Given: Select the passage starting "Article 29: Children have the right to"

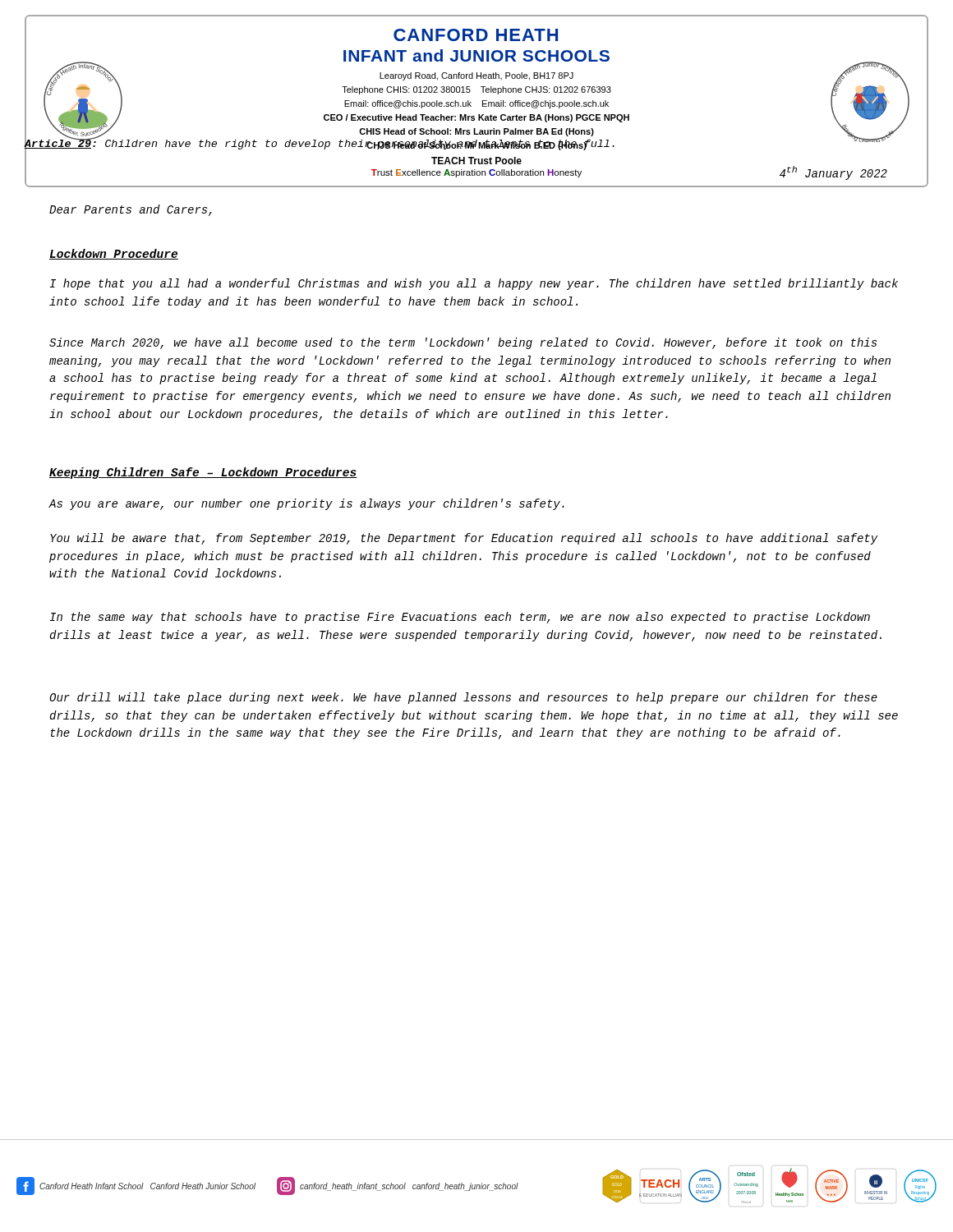Looking at the screenshot, I should point(321,144).
